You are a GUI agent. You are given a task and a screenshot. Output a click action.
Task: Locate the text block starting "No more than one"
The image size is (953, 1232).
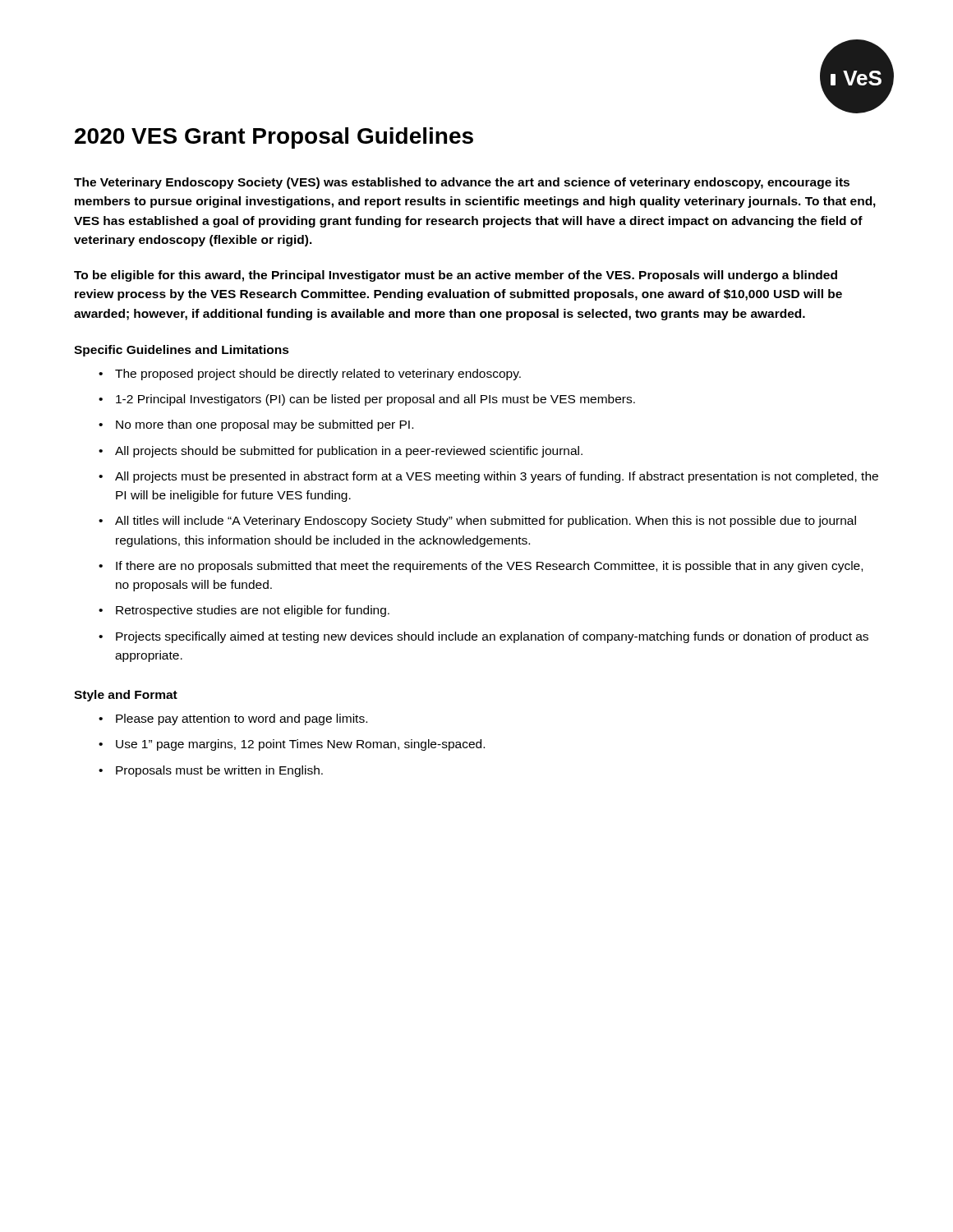pos(265,424)
